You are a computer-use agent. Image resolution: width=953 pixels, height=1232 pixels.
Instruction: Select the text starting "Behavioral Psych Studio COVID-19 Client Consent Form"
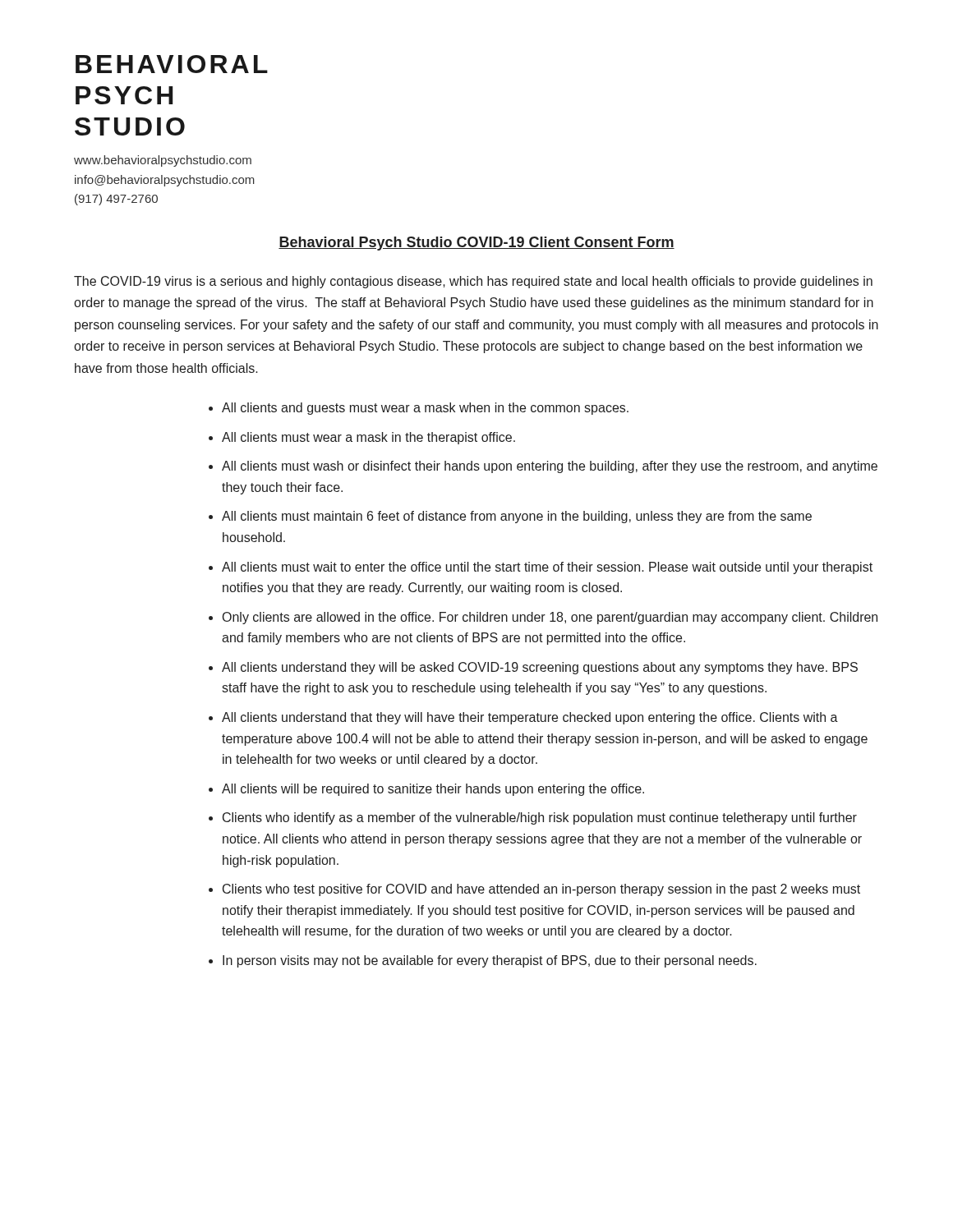(x=476, y=242)
